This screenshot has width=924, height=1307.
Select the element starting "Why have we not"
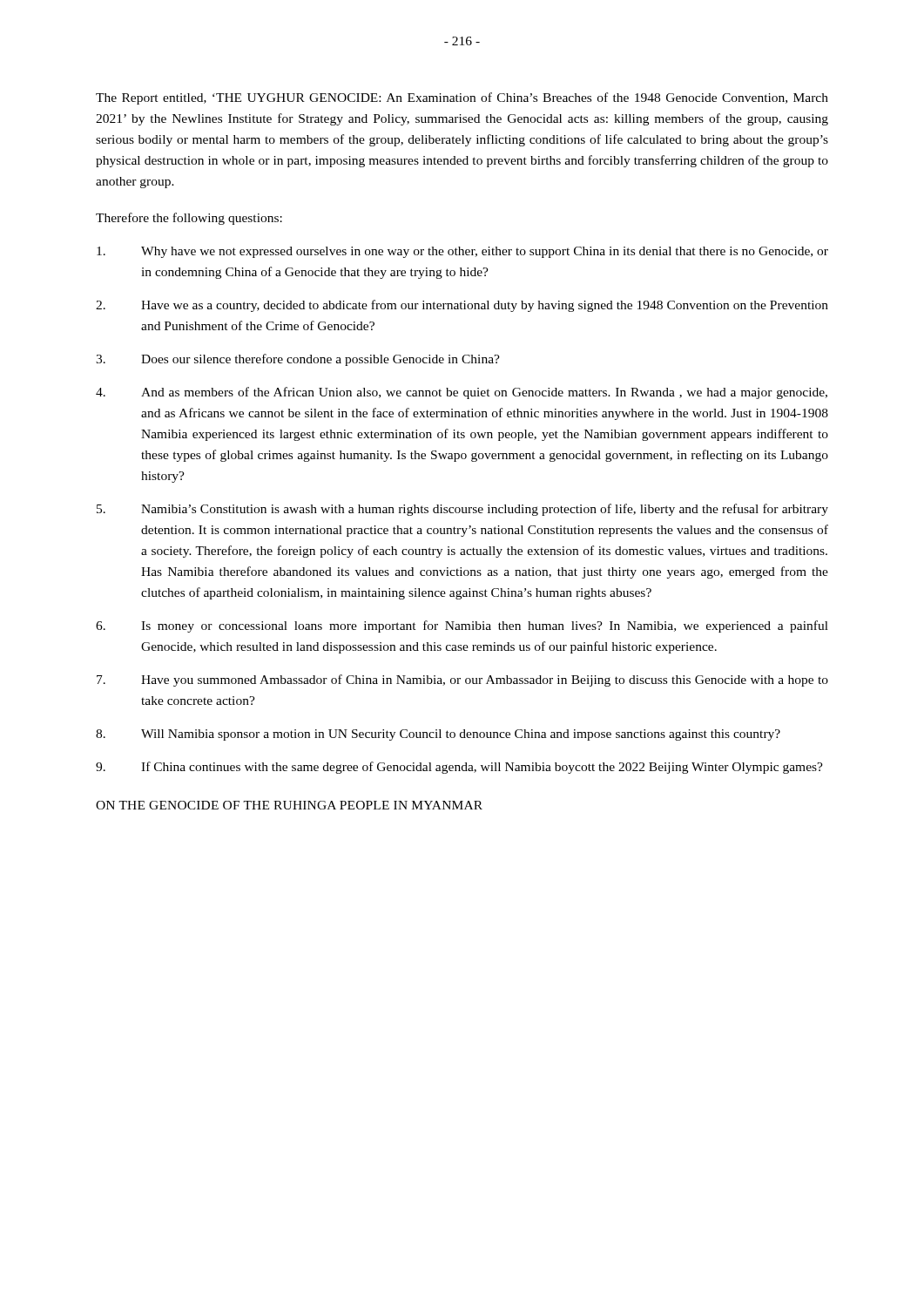point(462,262)
